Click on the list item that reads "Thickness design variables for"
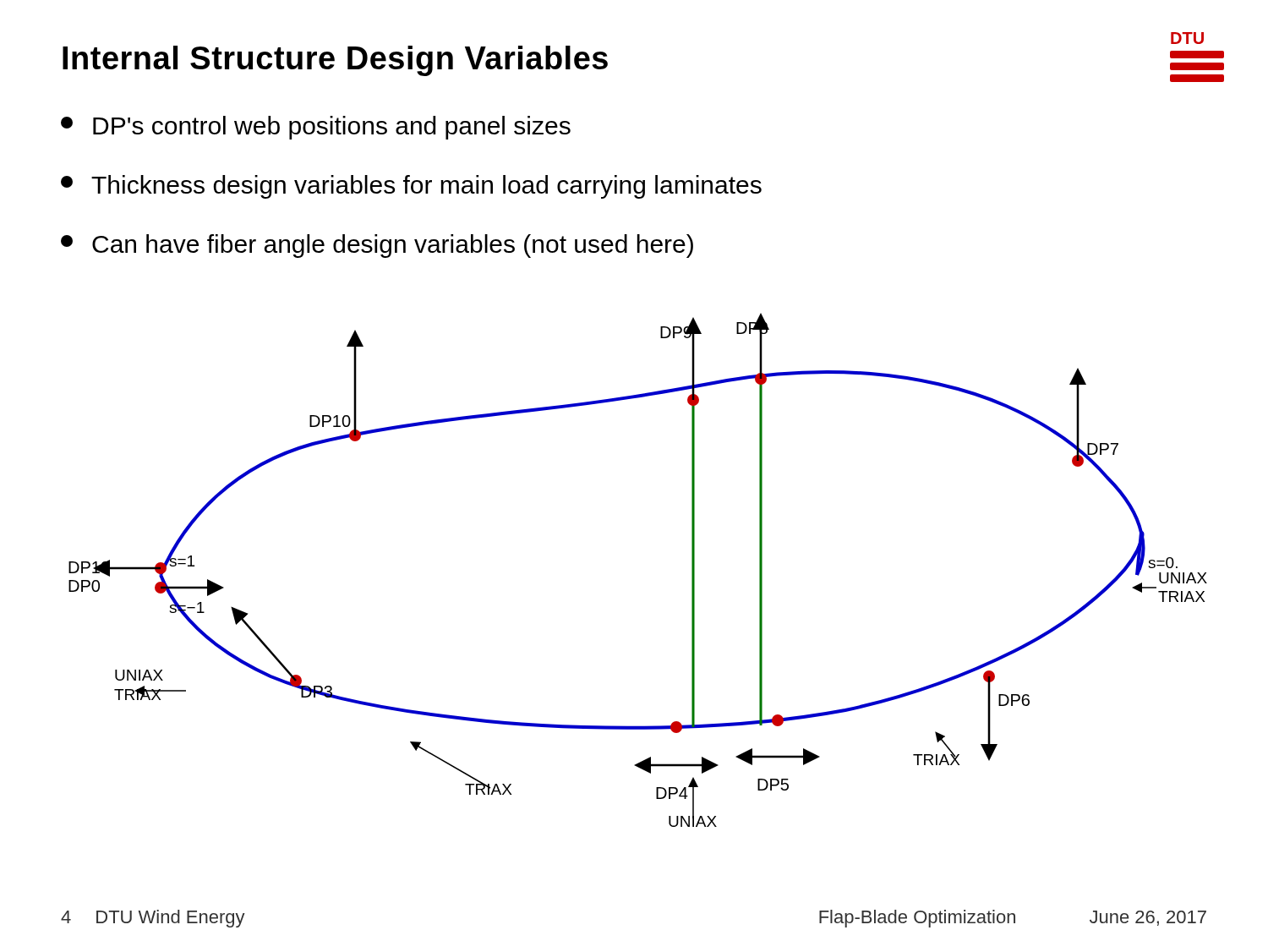Image resolution: width=1268 pixels, height=952 pixels. point(412,185)
